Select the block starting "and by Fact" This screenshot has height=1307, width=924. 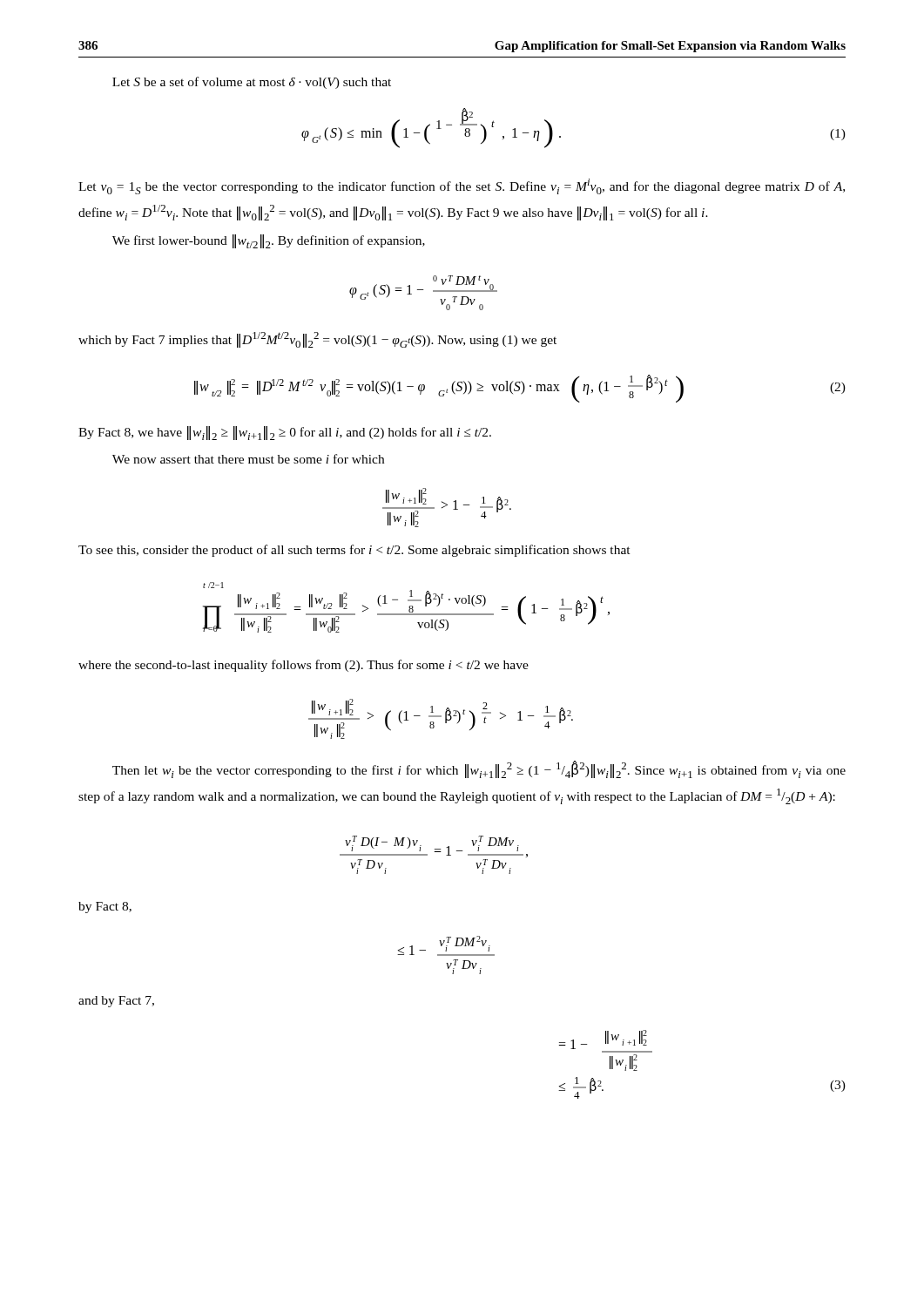coord(117,1000)
